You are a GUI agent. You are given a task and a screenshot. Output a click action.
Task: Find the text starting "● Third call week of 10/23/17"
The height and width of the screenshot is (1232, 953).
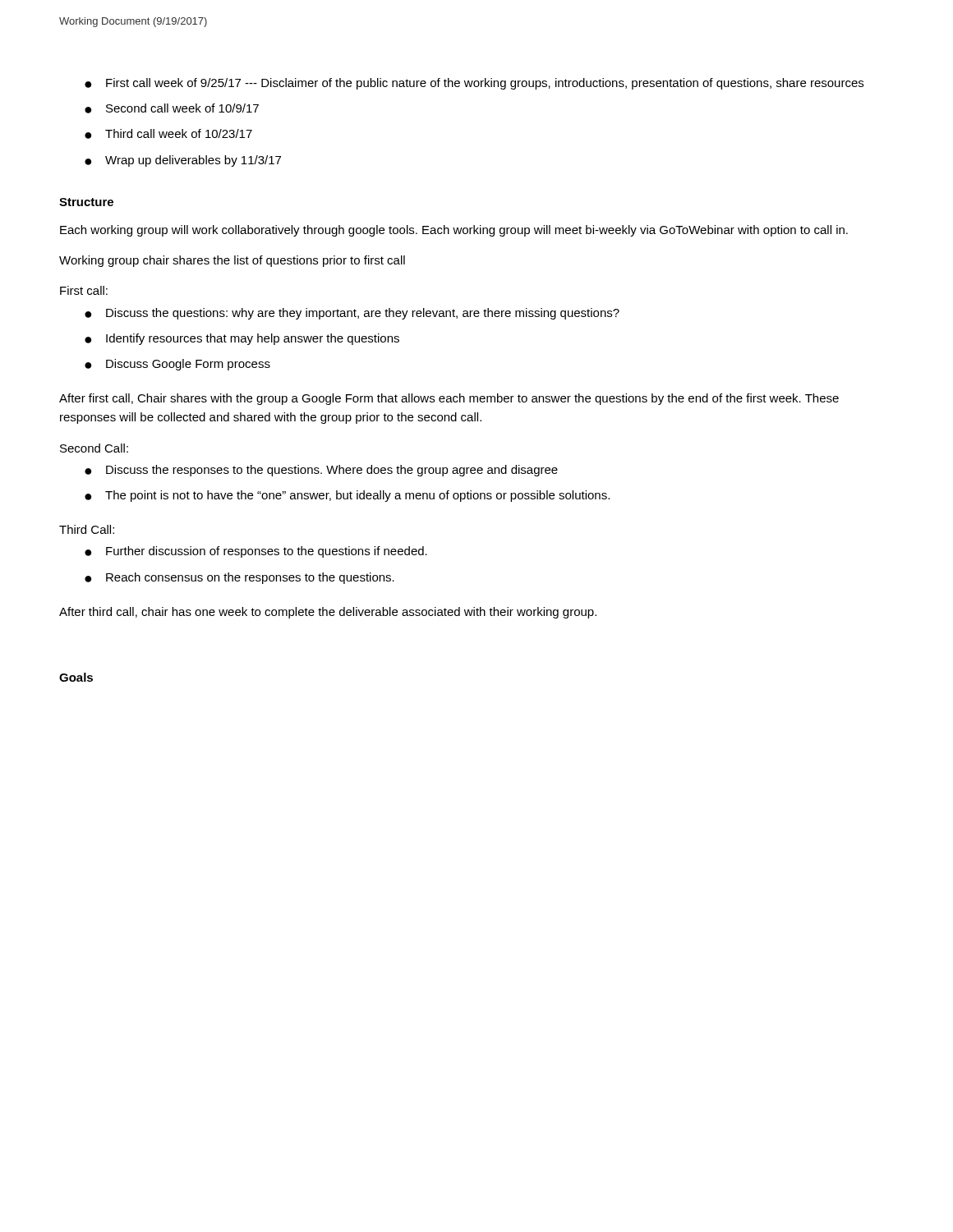coord(168,134)
